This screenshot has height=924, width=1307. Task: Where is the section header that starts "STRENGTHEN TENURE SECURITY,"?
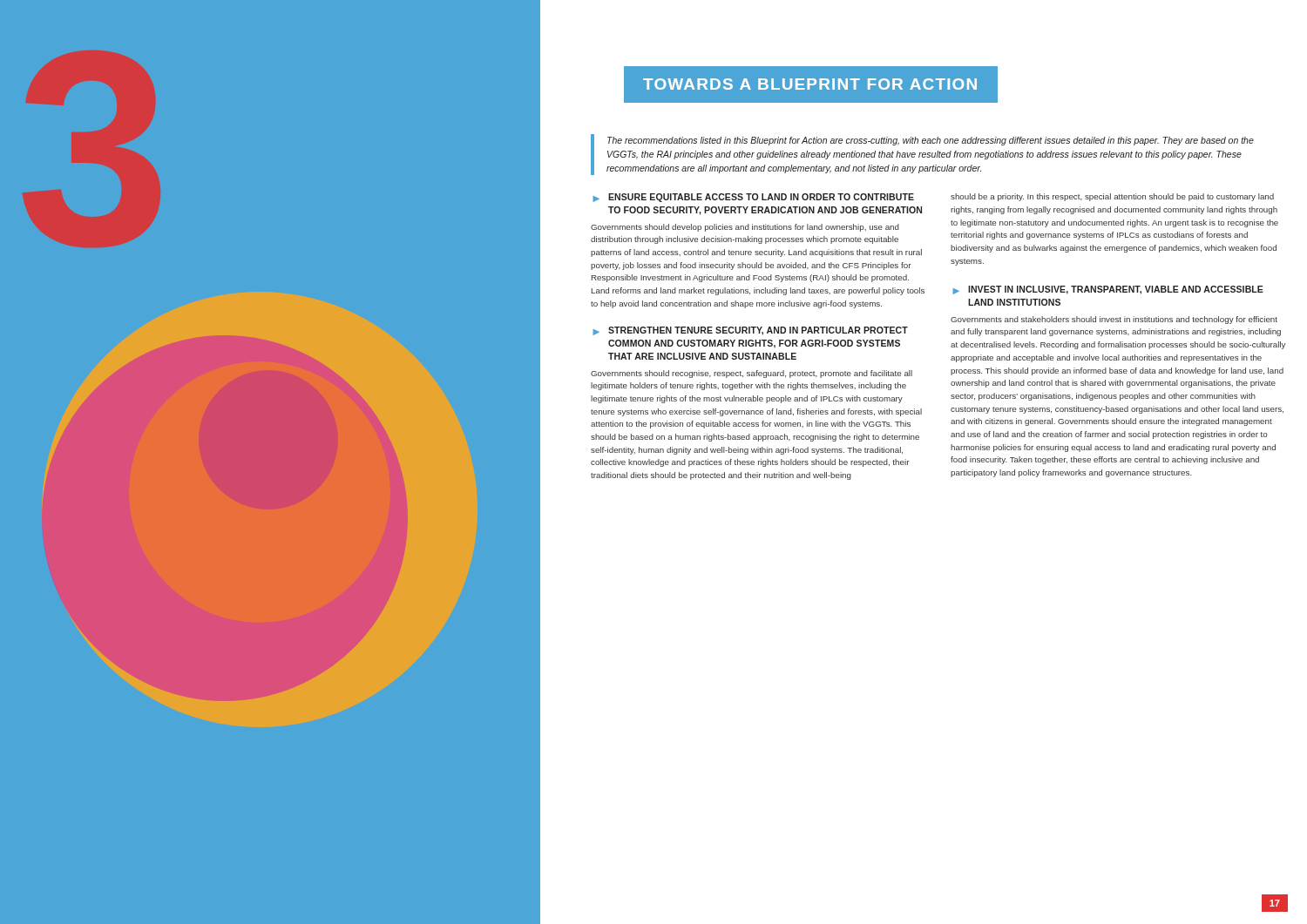click(758, 343)
